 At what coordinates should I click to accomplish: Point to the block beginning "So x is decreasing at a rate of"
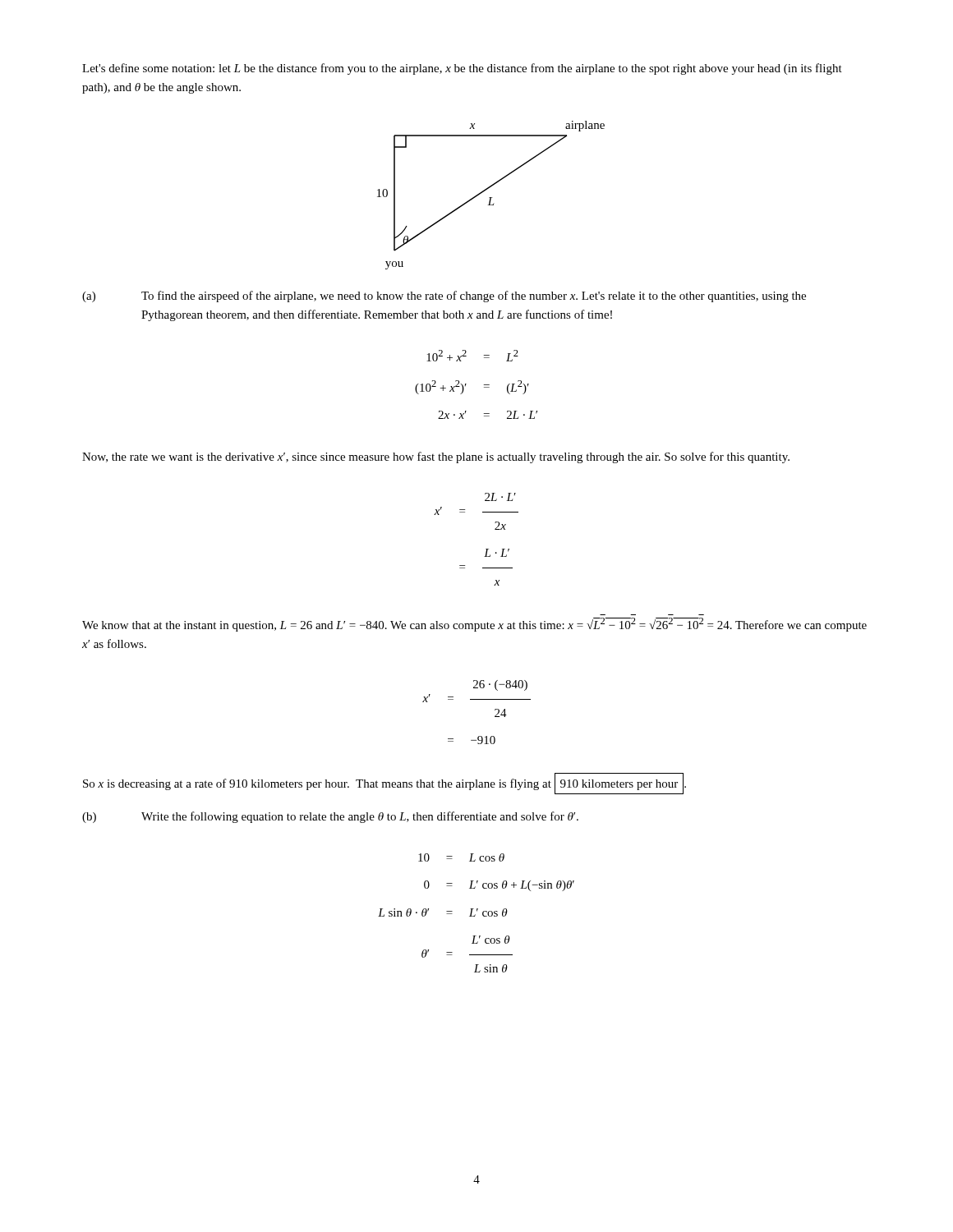coord(384,783)
